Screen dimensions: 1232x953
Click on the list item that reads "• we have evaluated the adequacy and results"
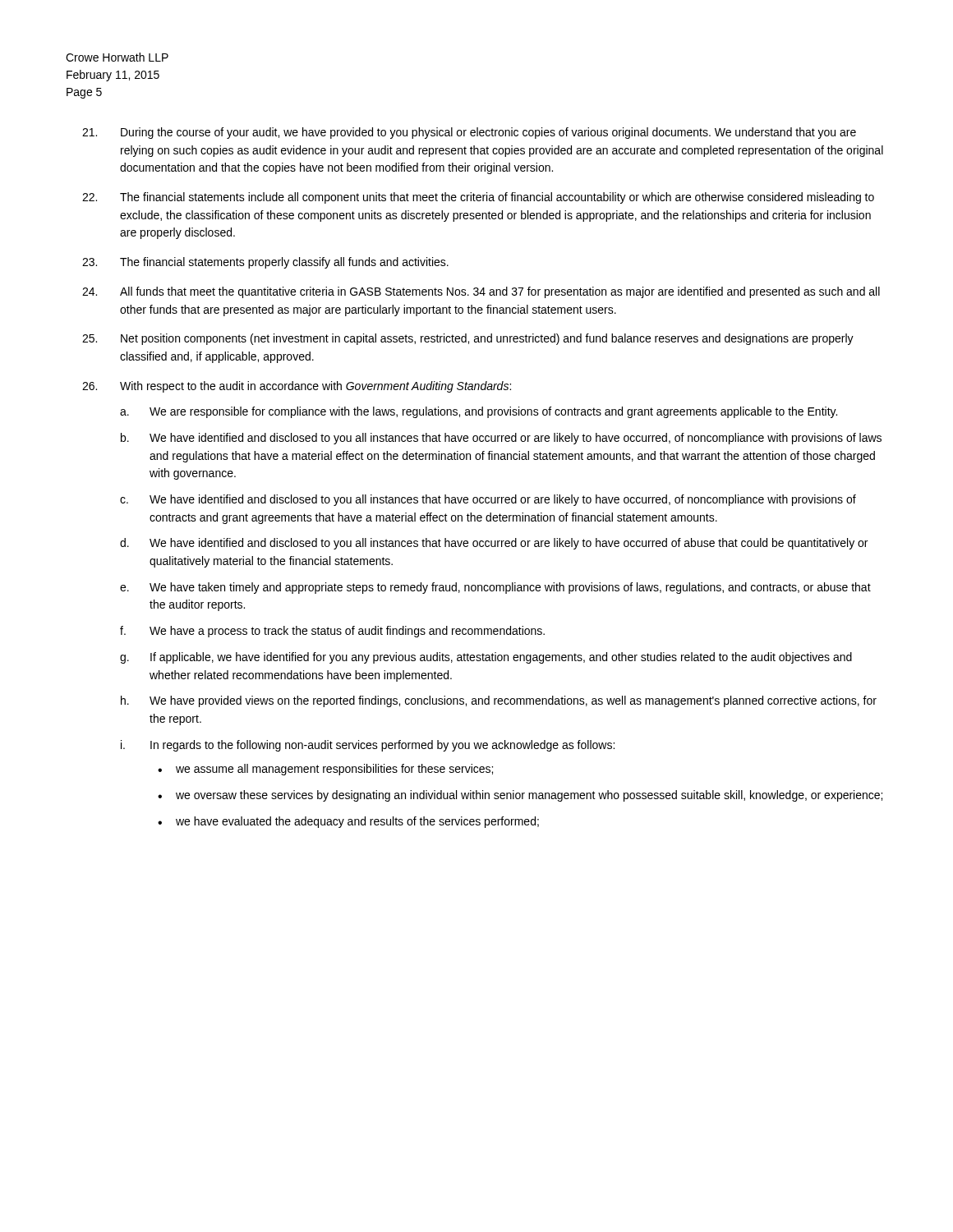pos(522,823)
